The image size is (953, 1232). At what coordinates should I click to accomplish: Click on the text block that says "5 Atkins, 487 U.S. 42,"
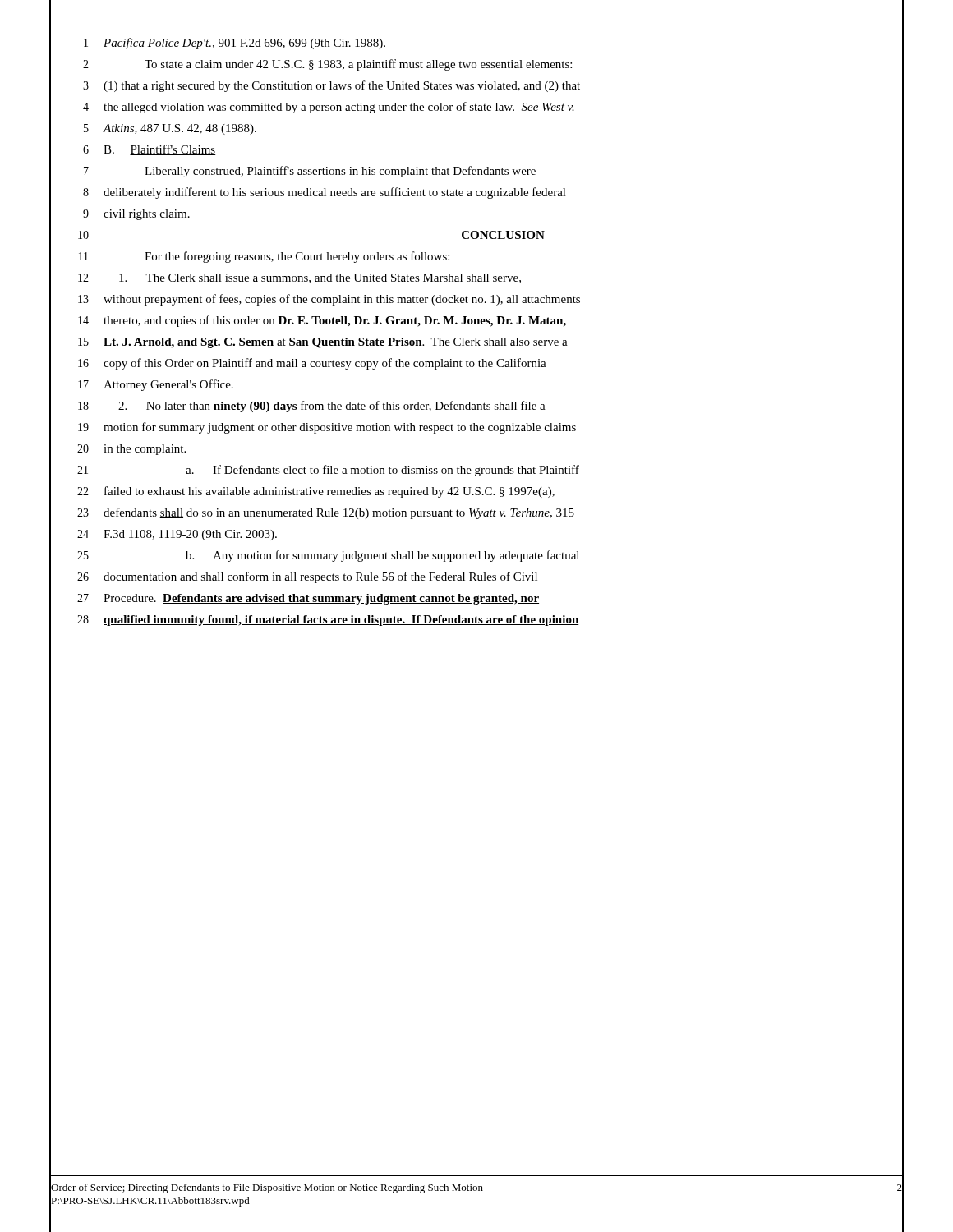[x=222, y=129]
